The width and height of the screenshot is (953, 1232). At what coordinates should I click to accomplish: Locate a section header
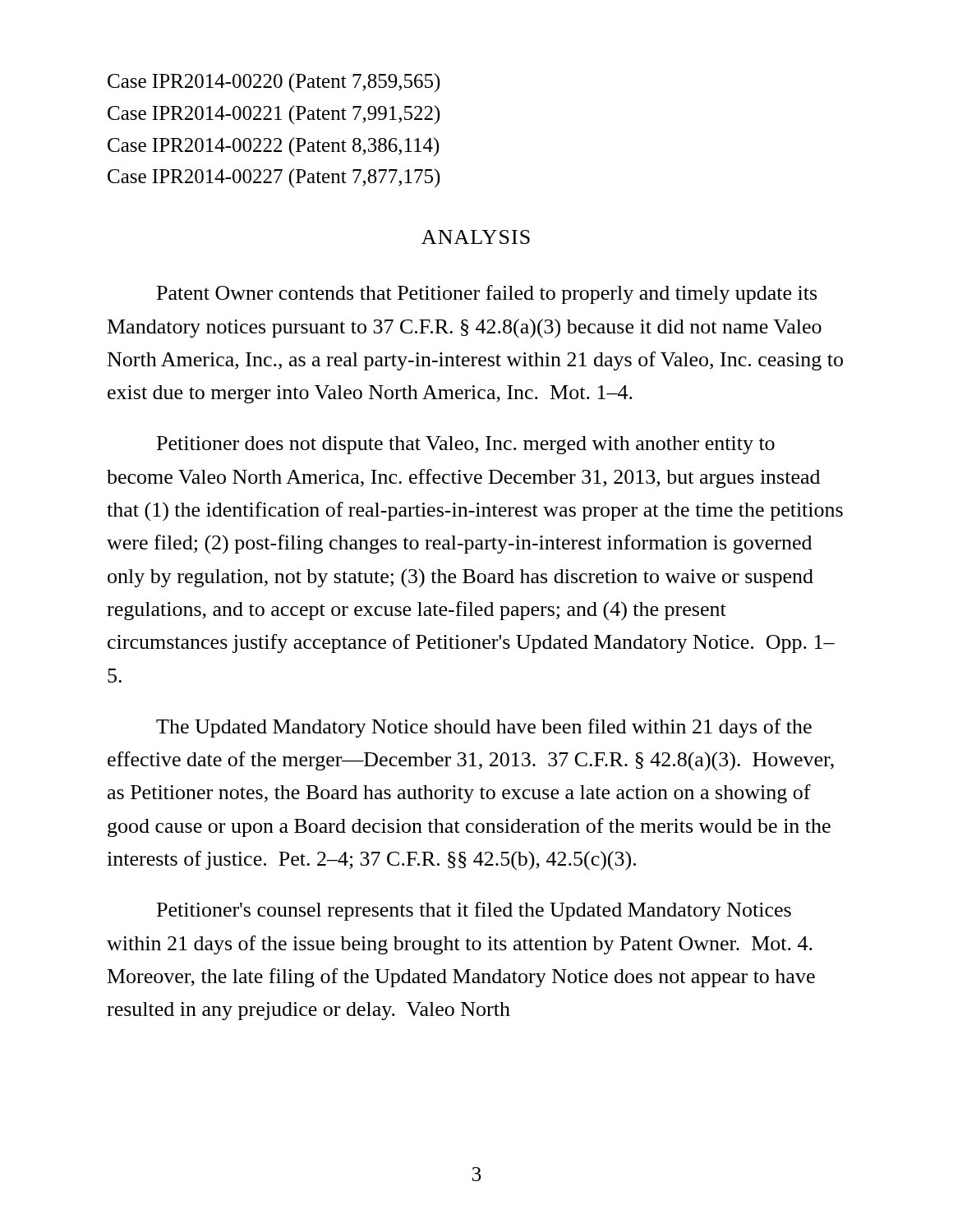[x=476, y=237]
